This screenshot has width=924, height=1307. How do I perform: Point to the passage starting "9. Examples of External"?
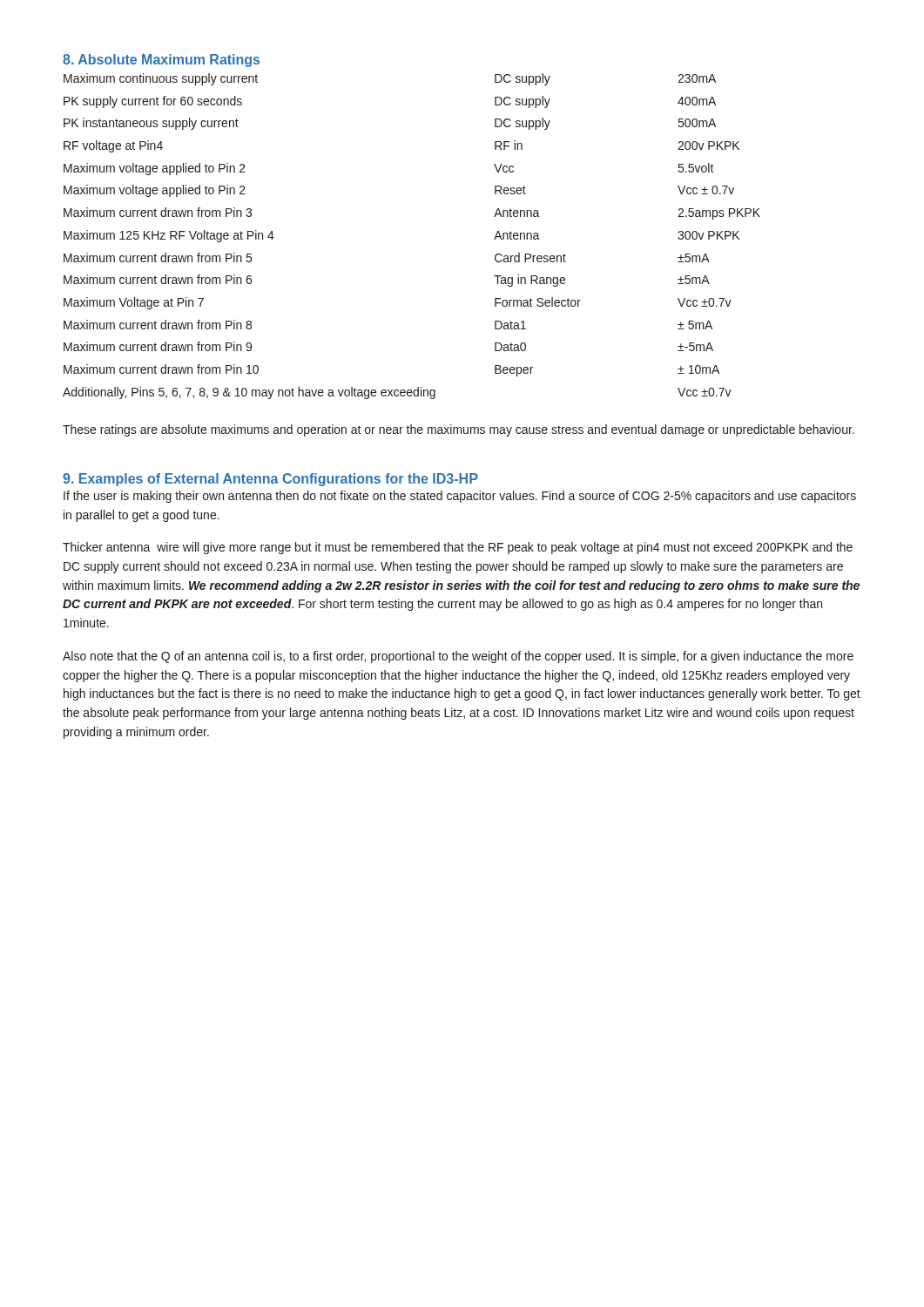pyautogui.click(x=270, y=479)
